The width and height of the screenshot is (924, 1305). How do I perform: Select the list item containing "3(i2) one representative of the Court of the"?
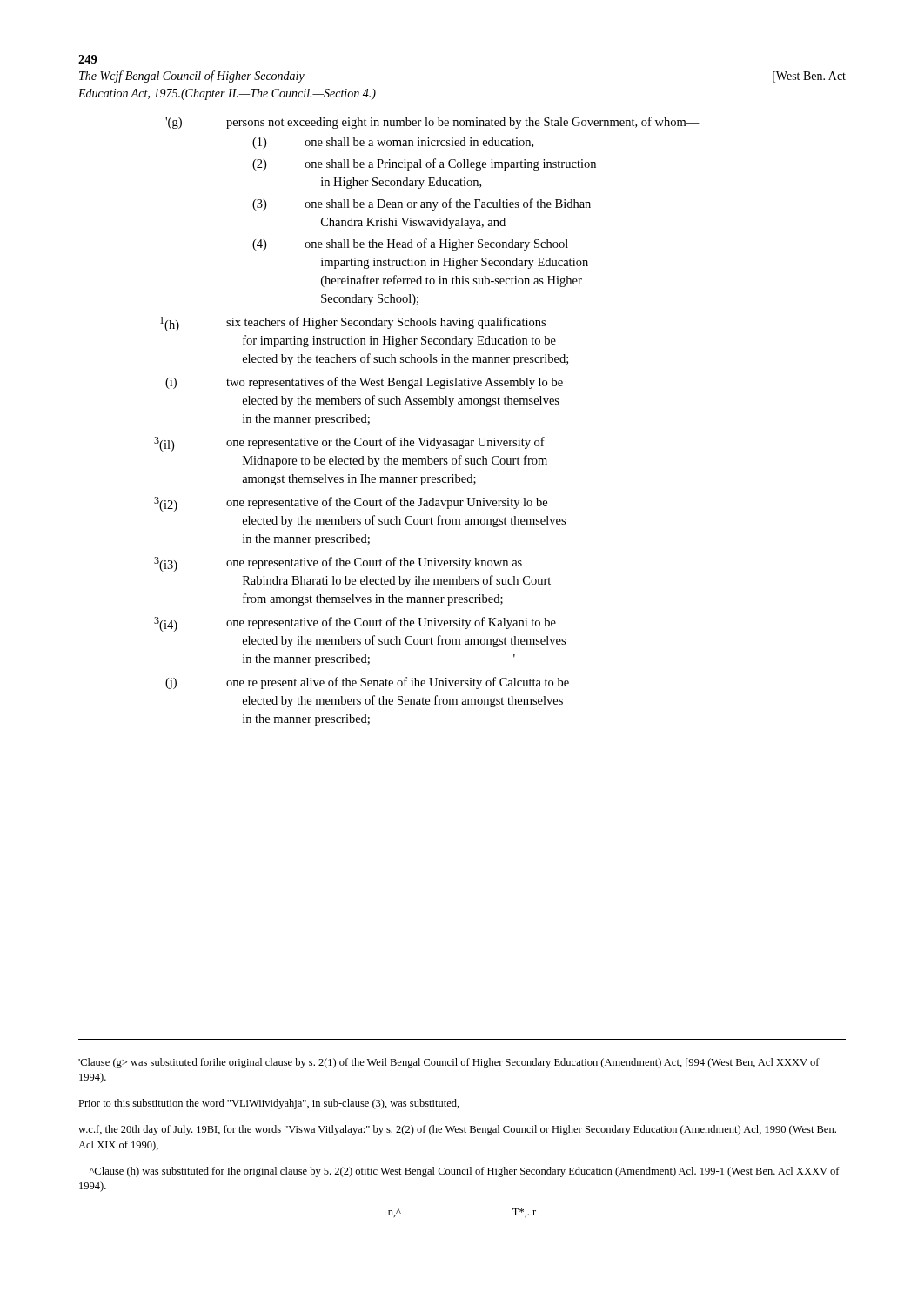360,520
